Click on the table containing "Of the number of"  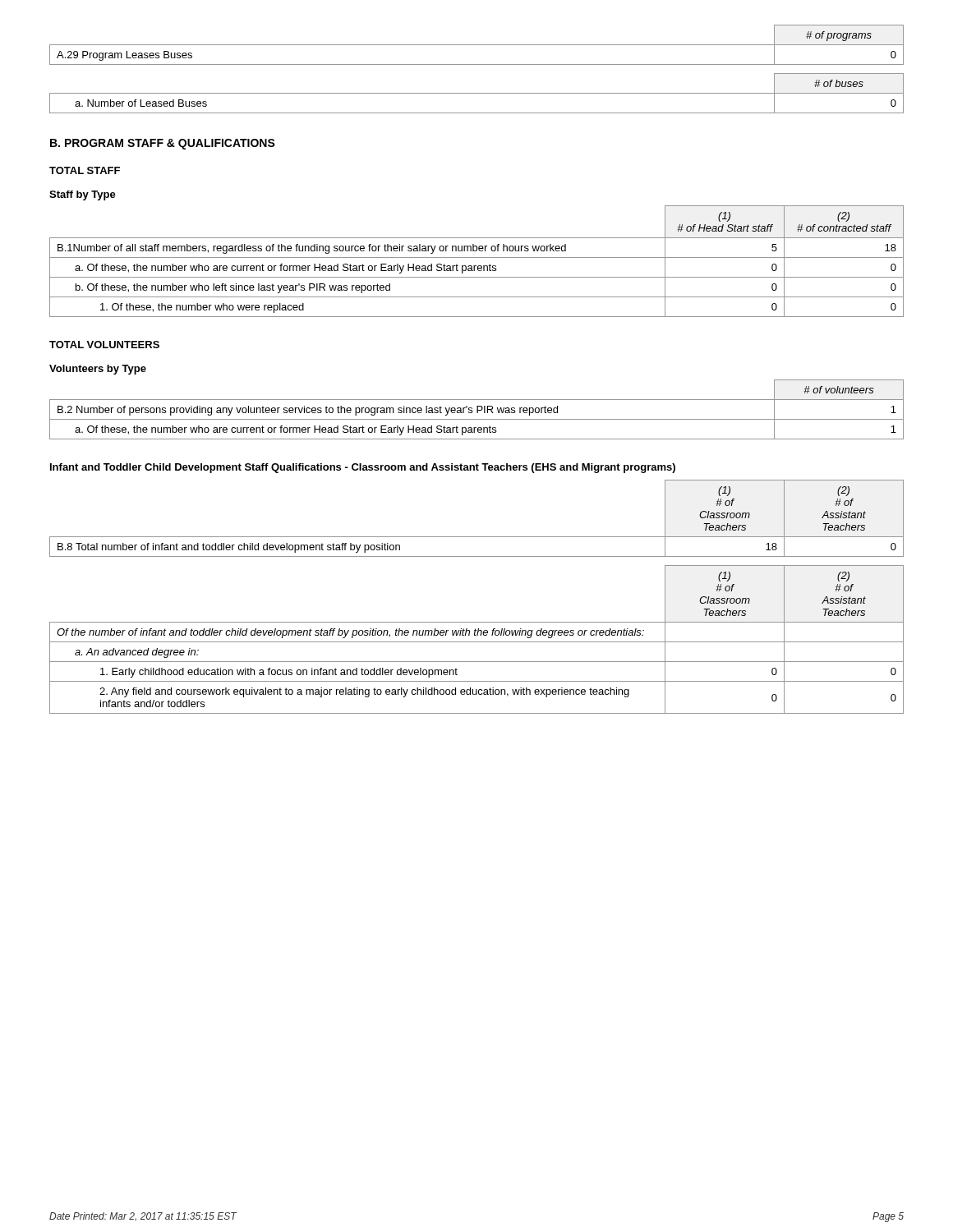[x=476, y=639]
